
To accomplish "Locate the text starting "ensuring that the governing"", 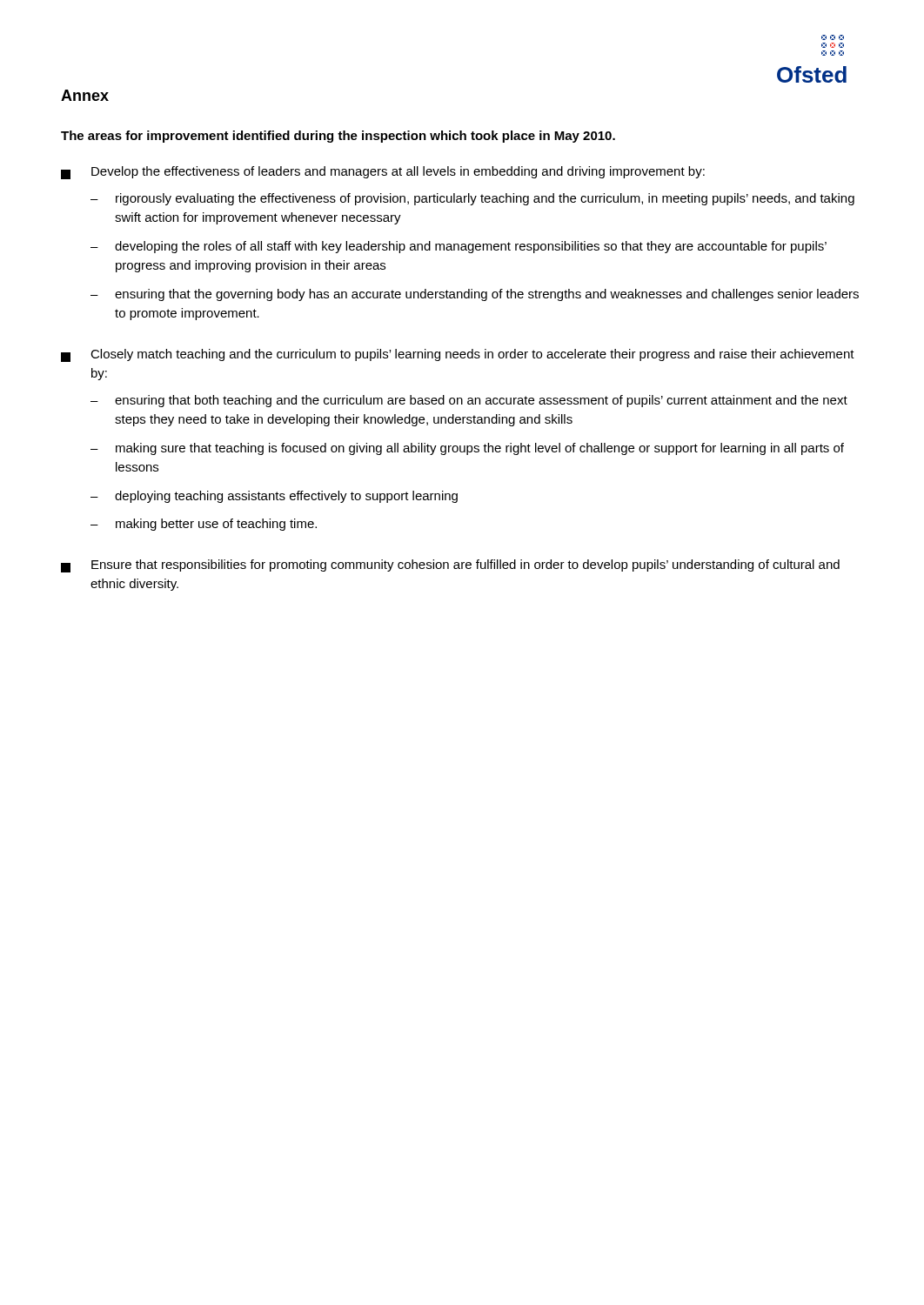I will 487,303.
